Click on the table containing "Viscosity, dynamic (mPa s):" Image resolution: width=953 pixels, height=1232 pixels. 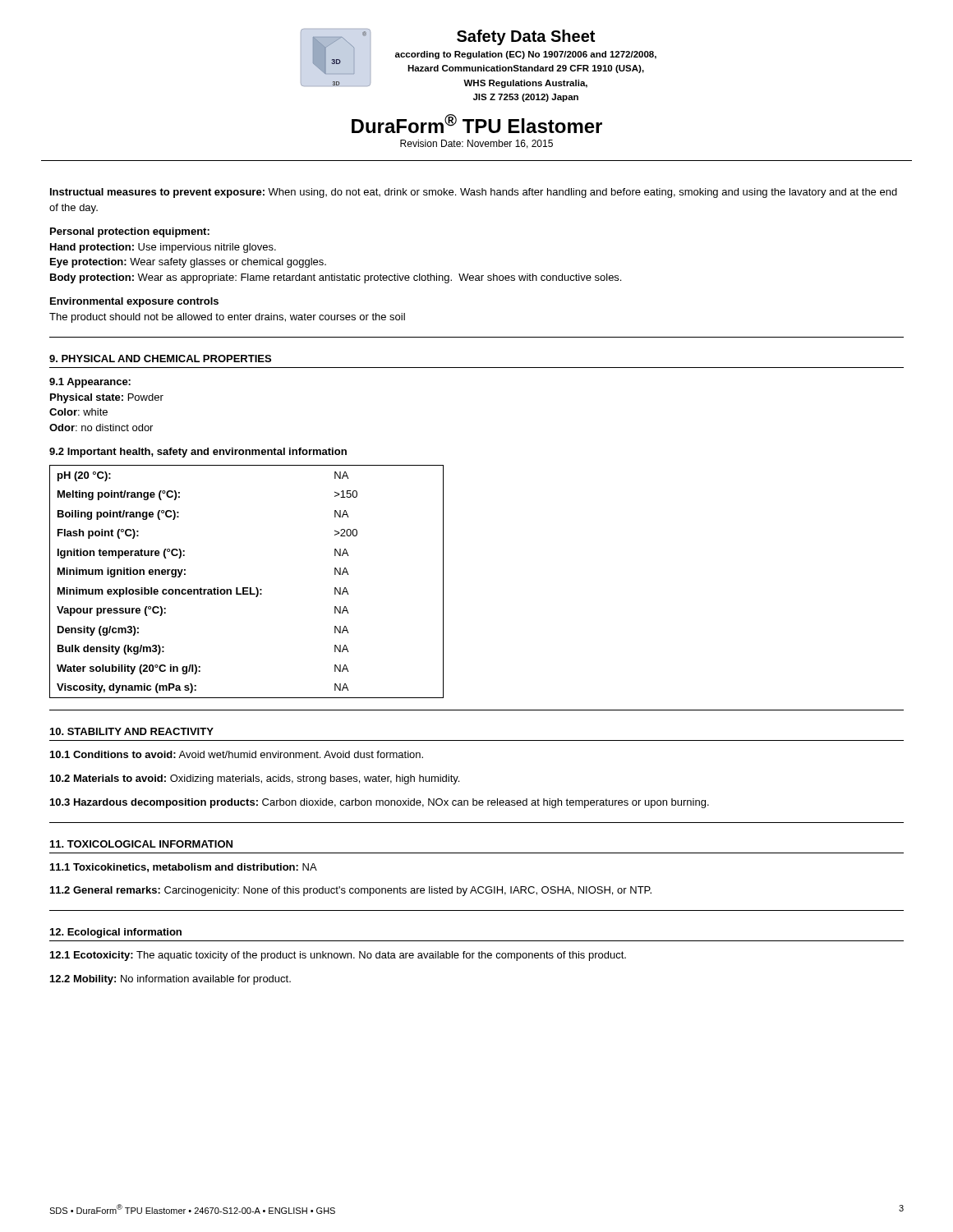476,581
